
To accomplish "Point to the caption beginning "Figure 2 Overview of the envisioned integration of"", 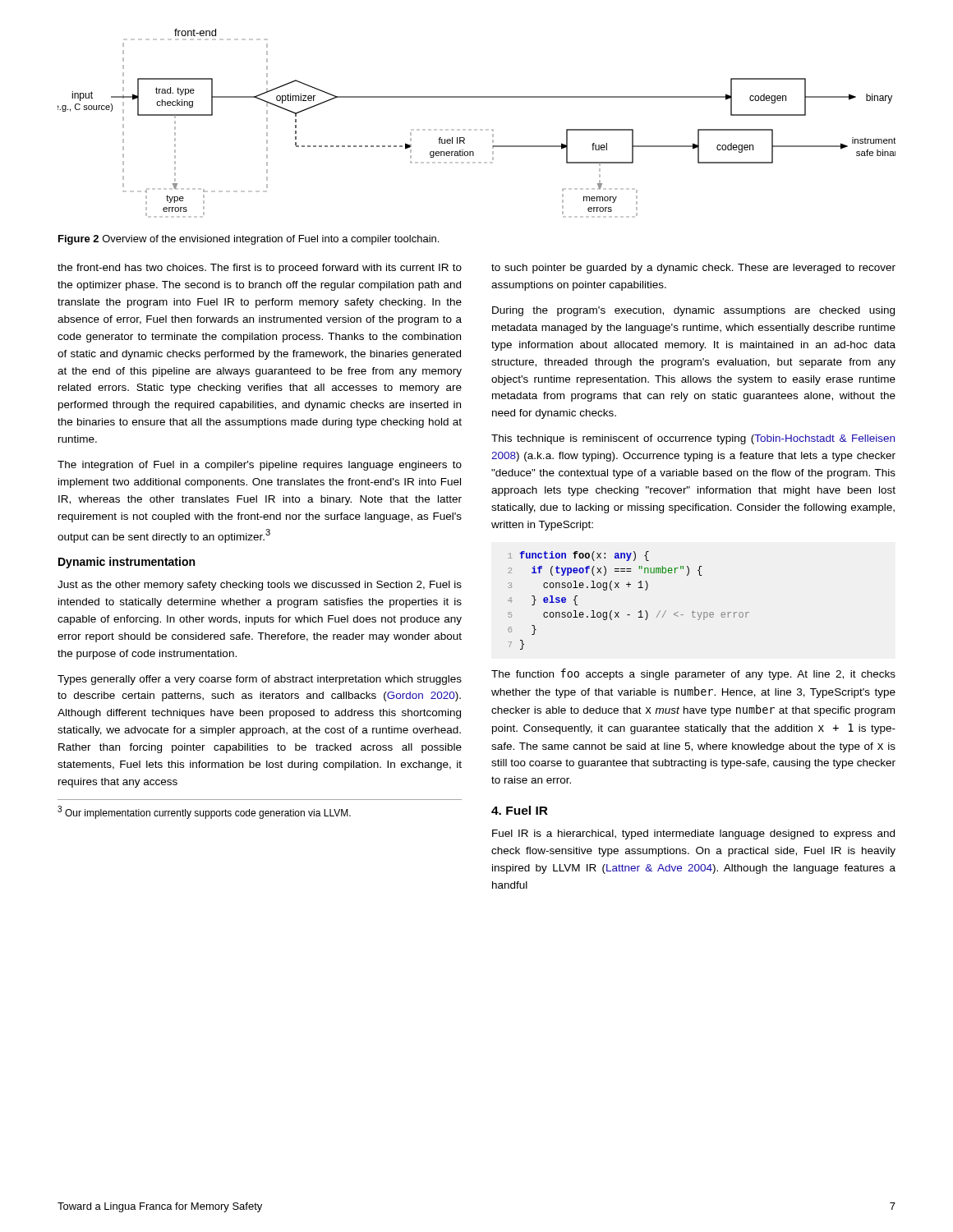I will click(249, 239).
